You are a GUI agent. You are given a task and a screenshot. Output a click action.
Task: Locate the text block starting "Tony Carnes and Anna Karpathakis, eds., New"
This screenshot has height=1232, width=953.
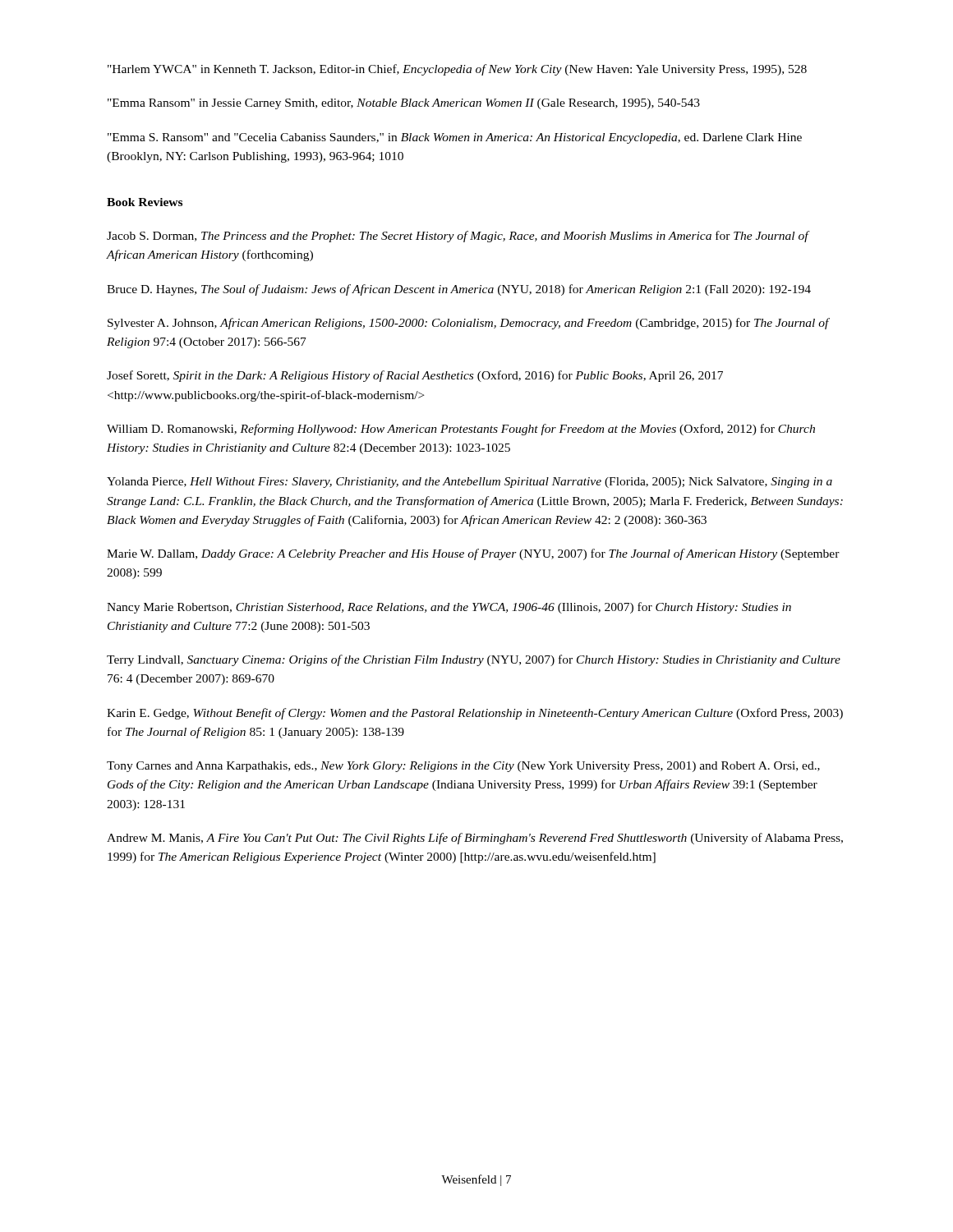pyautogui.click(x=464, y=784)
